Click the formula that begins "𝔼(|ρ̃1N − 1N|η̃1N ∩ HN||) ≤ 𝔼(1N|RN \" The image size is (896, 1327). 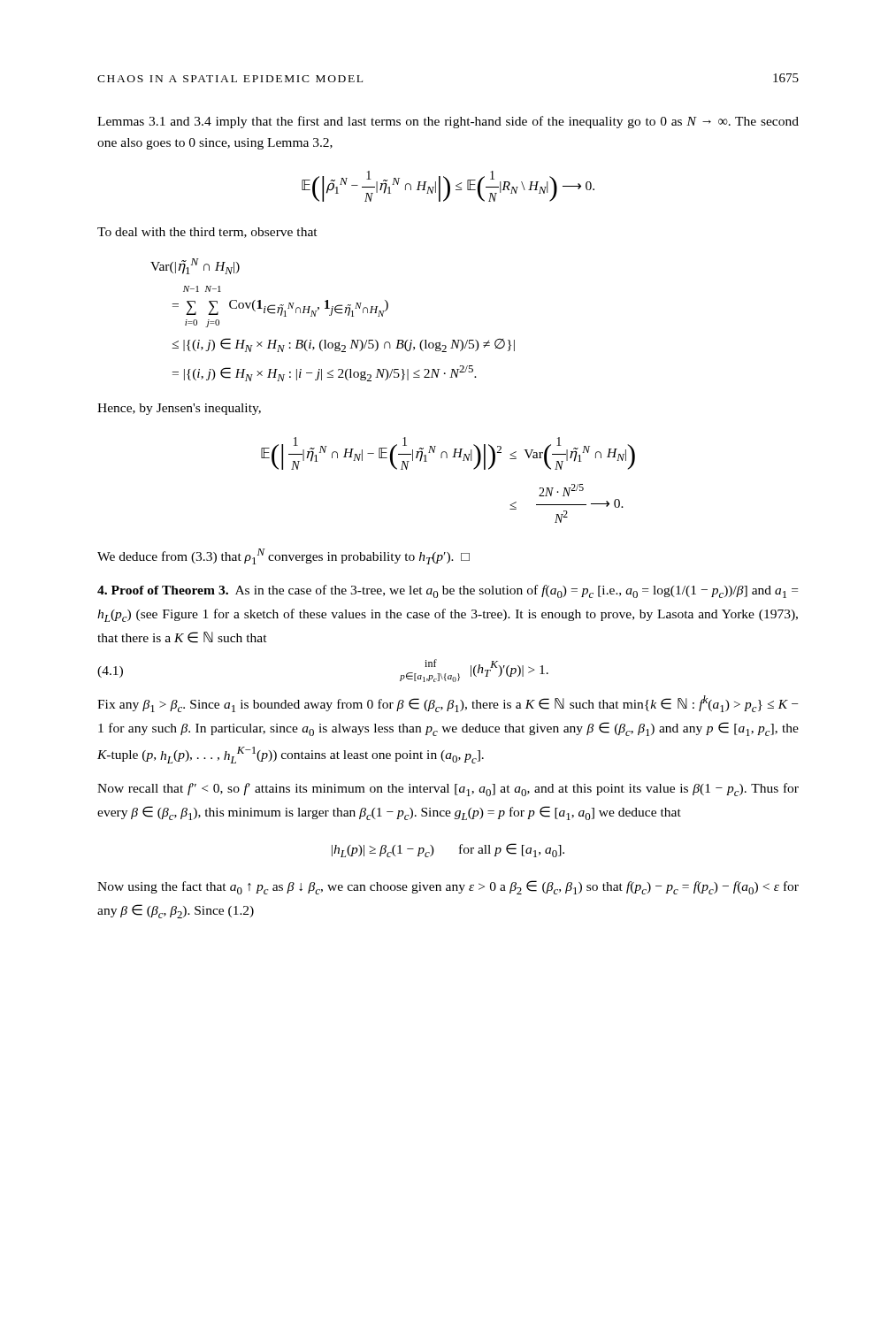(x=448, y=187)
